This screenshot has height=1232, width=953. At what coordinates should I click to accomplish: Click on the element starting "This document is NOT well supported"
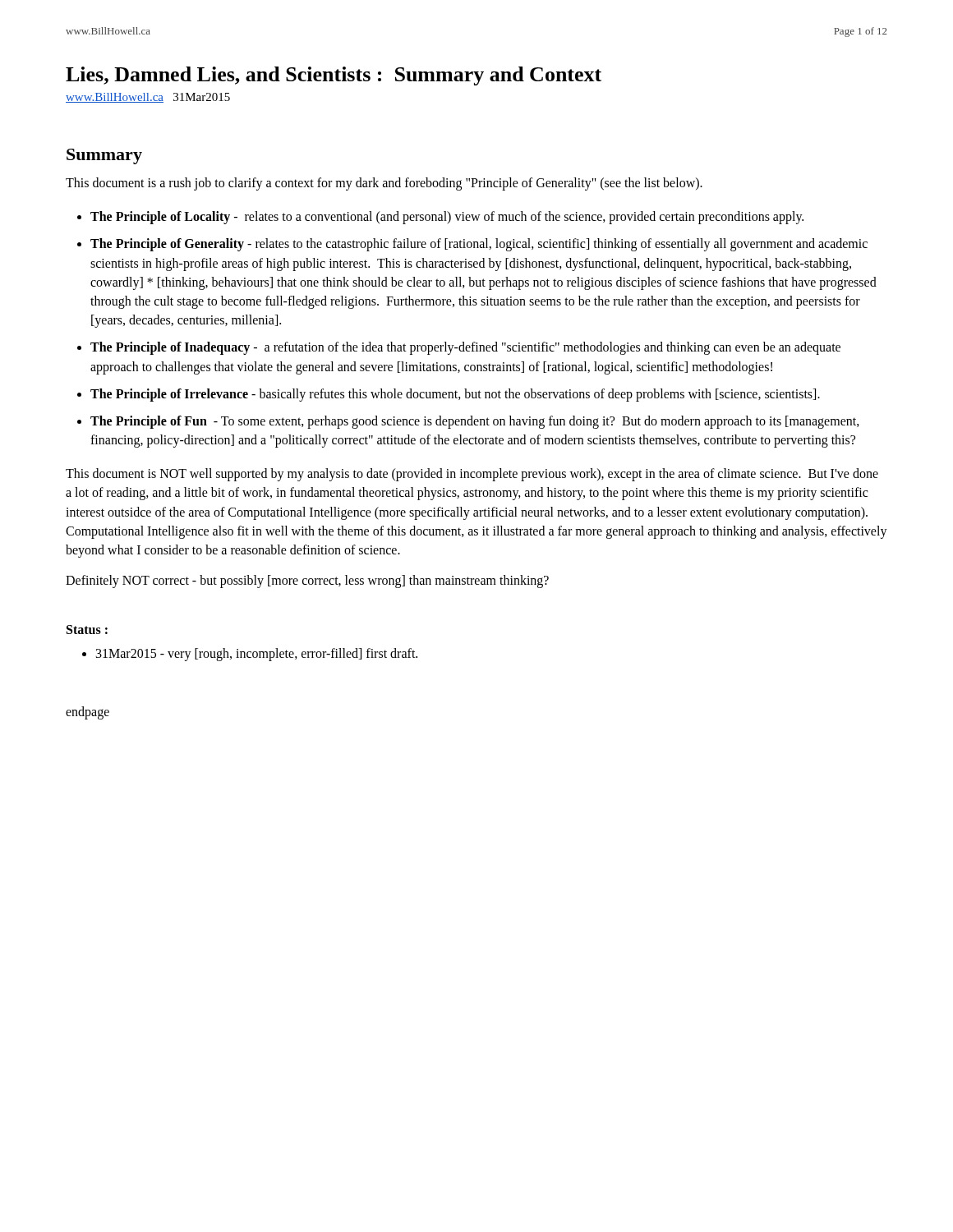[476, 512]
